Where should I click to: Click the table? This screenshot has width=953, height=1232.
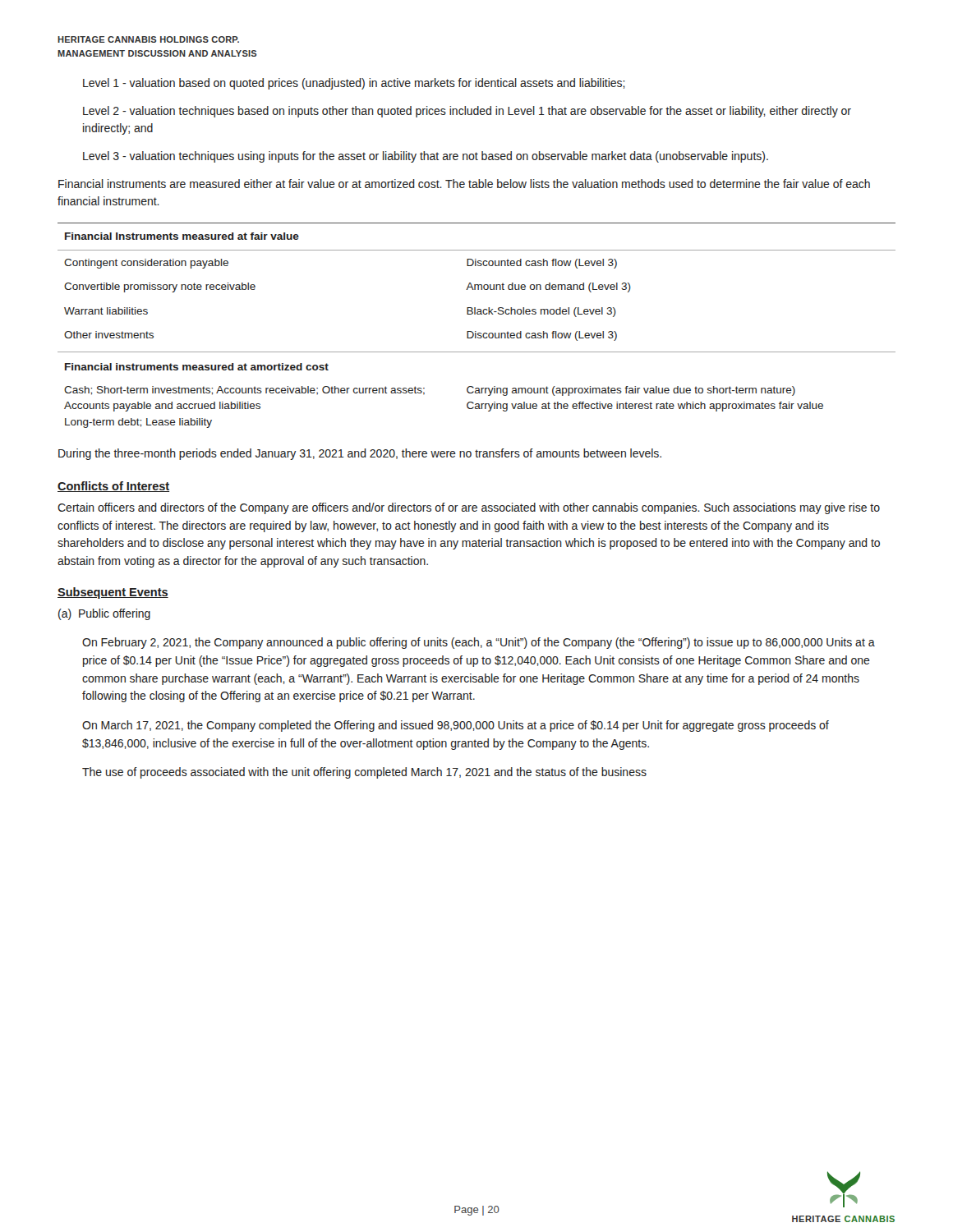(x=476, y=328)
